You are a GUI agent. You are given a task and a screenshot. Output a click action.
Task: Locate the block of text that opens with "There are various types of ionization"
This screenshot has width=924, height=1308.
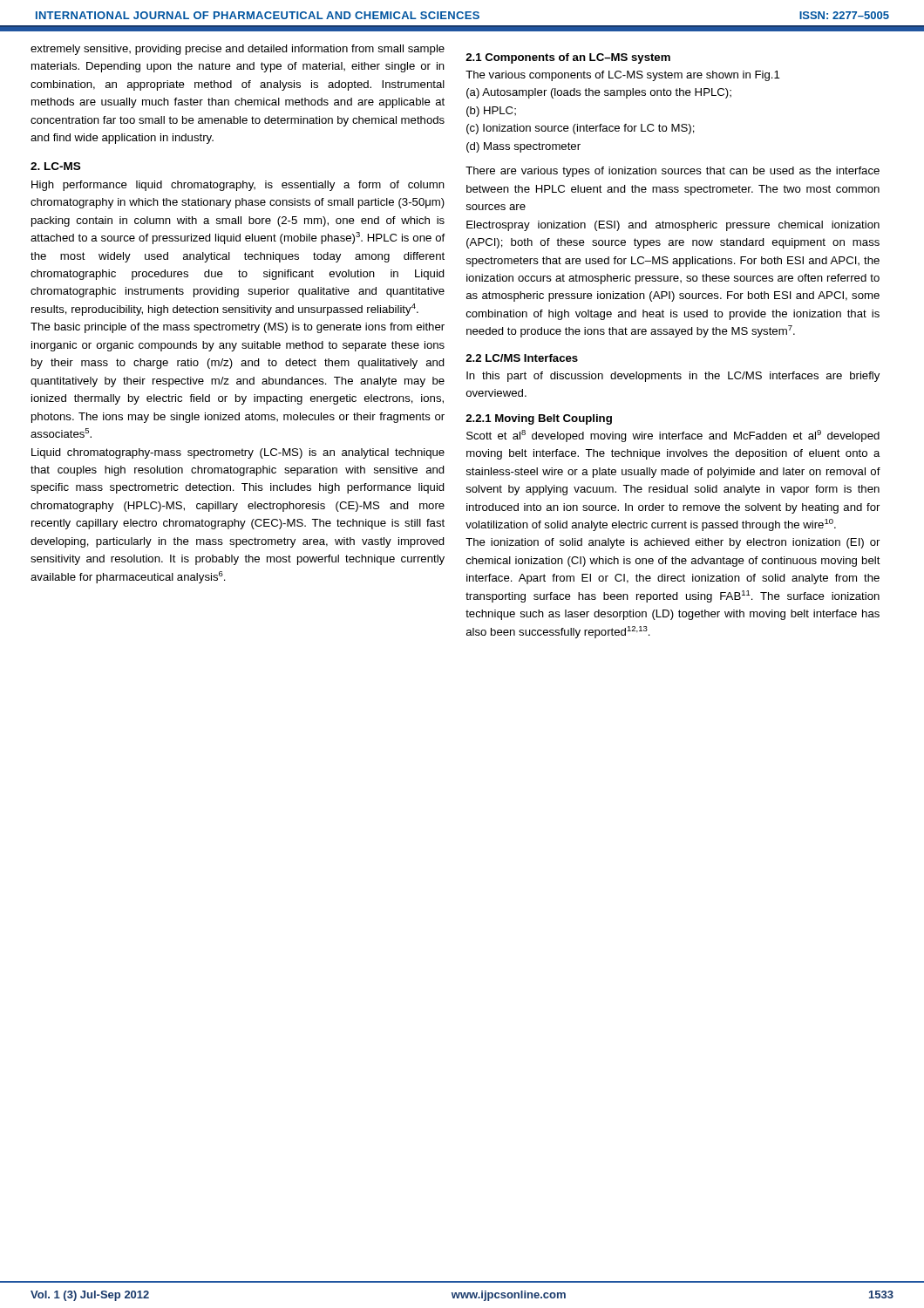pos(673,251)
